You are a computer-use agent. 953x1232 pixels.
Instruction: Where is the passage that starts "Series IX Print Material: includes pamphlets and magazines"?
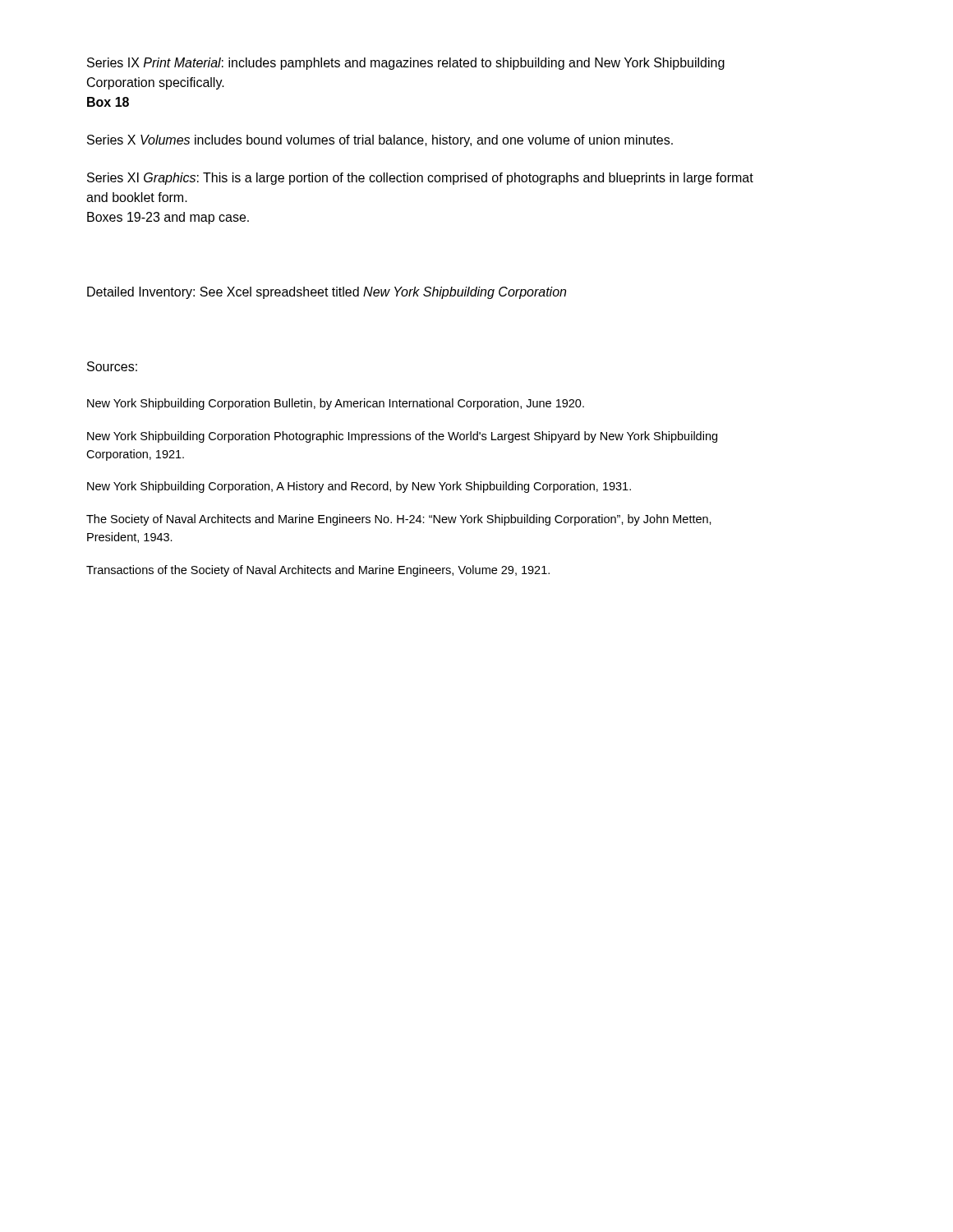point(406,64)
